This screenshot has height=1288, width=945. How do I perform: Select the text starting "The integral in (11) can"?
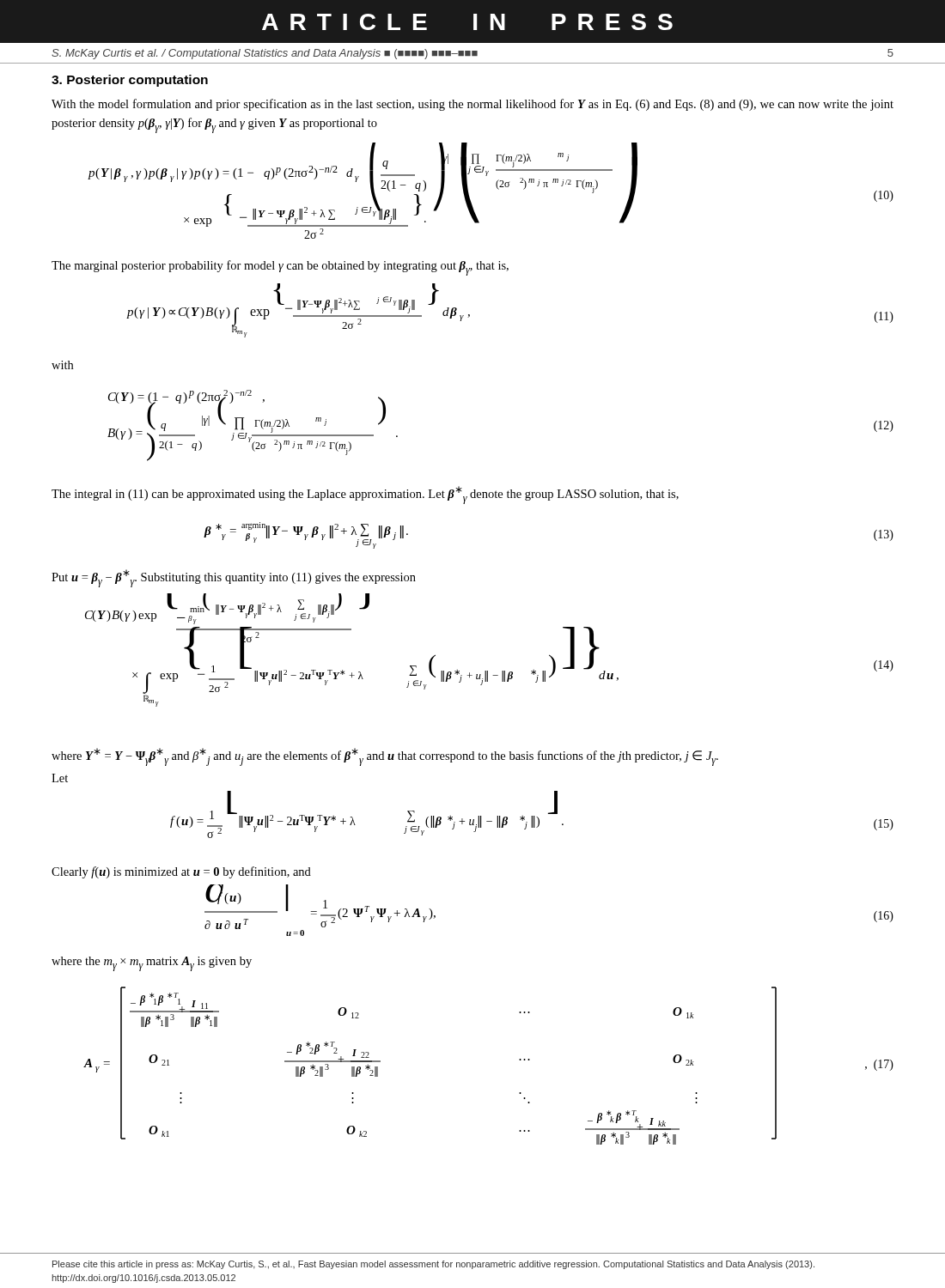[365, 494]
